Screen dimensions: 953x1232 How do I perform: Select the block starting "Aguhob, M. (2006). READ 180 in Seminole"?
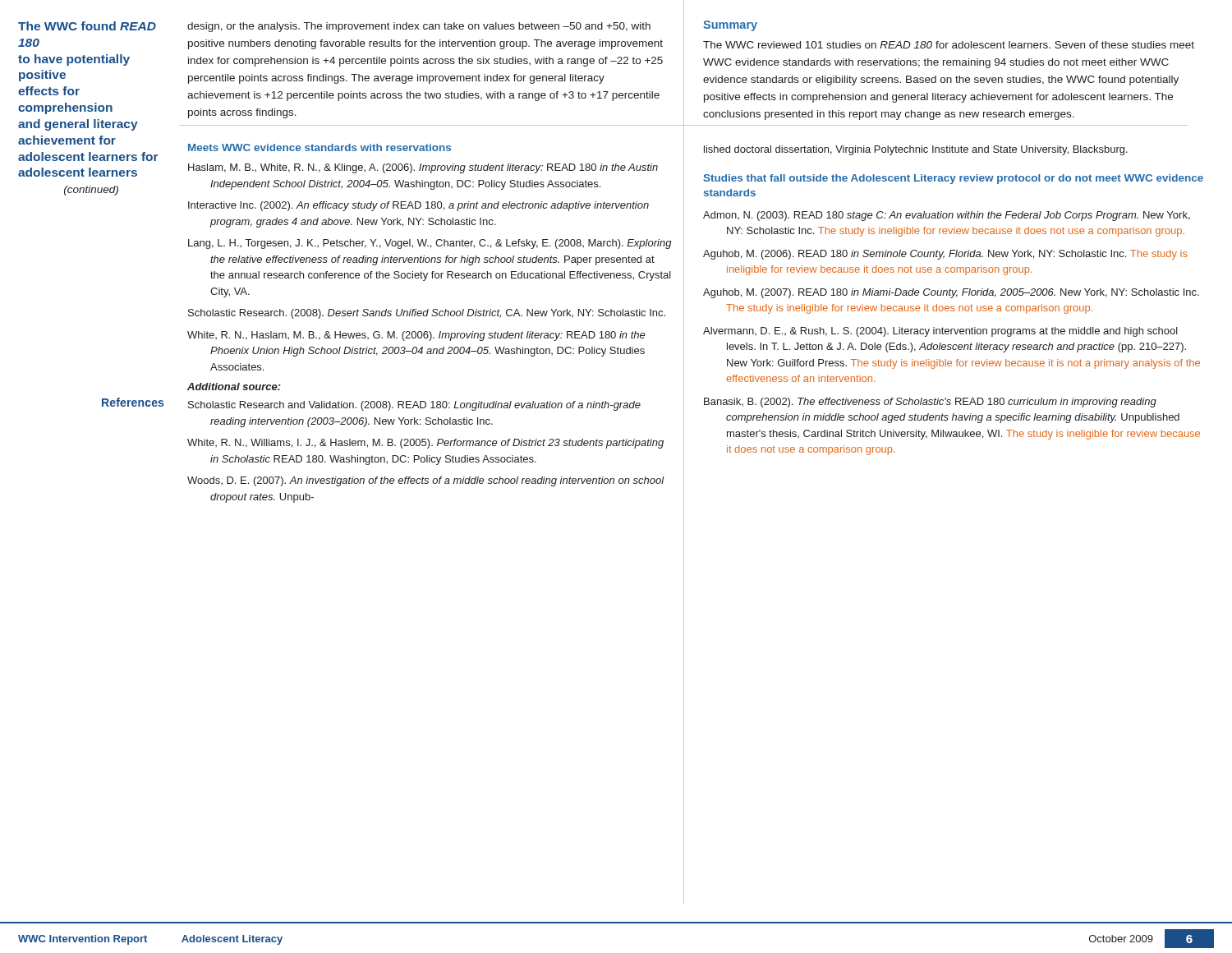pos(945,261)
